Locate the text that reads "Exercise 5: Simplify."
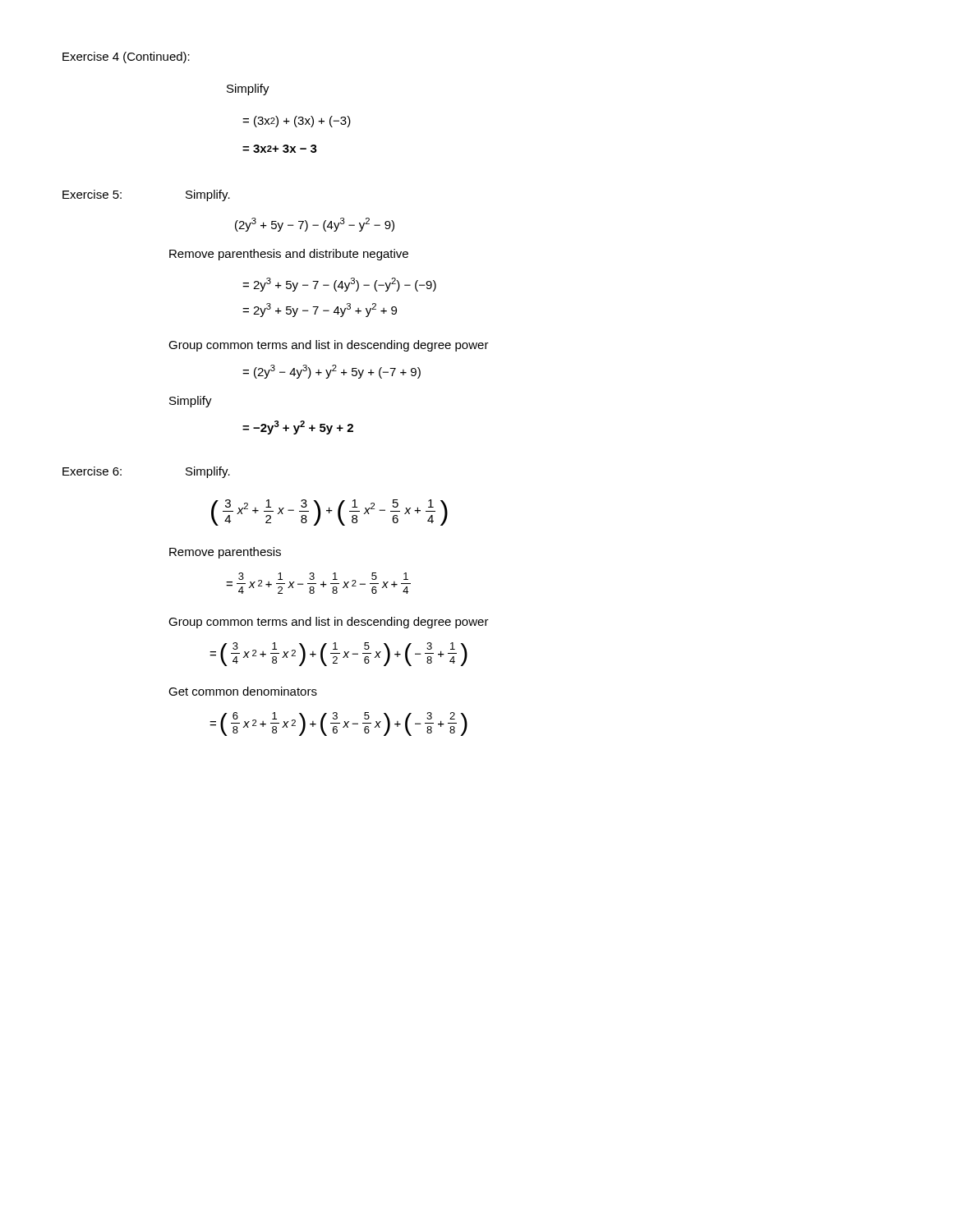953x1232 pixels. click(x=94, y=195)
